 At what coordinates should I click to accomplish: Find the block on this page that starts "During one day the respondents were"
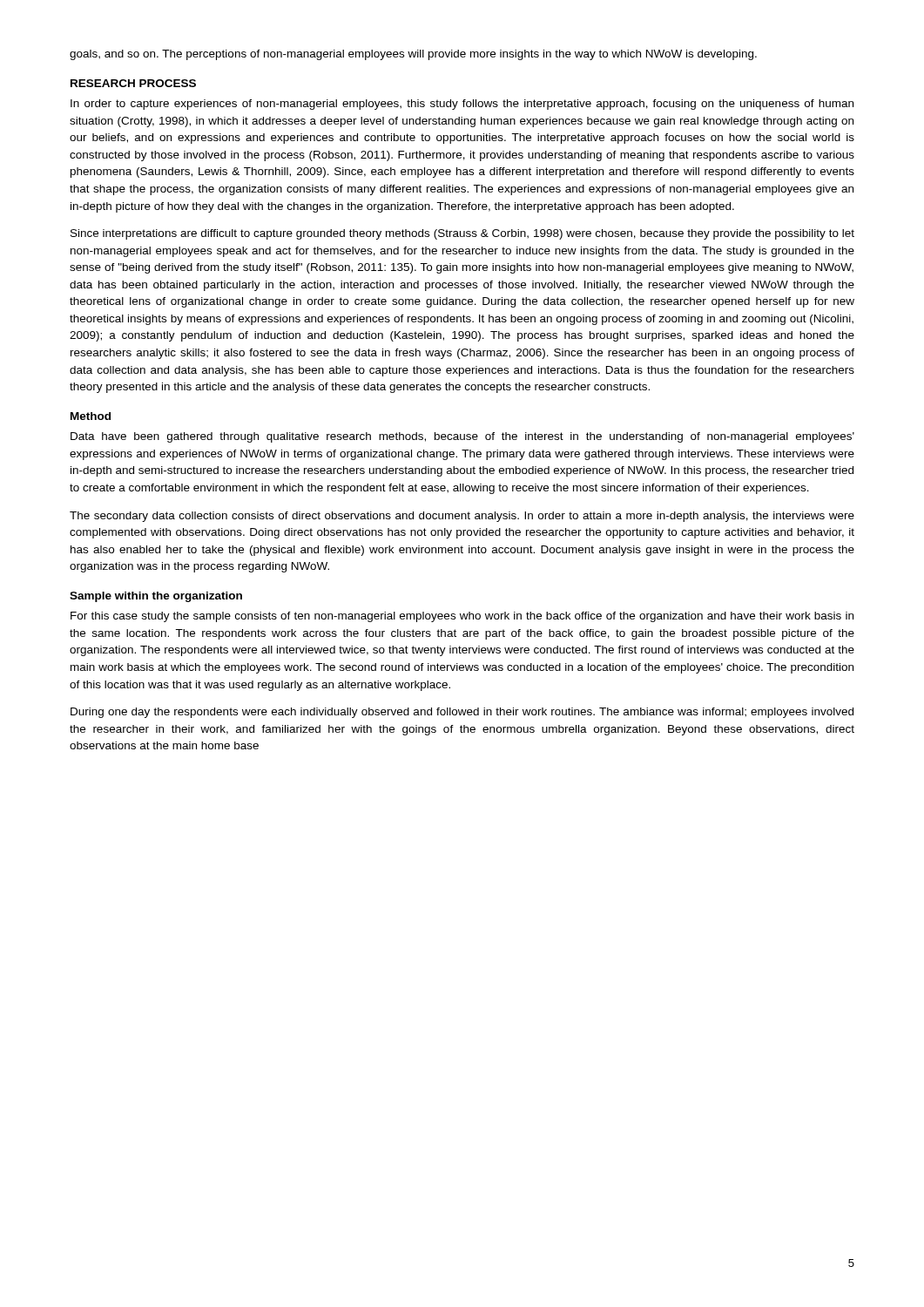pyautogui.click(x=462, y=729)
